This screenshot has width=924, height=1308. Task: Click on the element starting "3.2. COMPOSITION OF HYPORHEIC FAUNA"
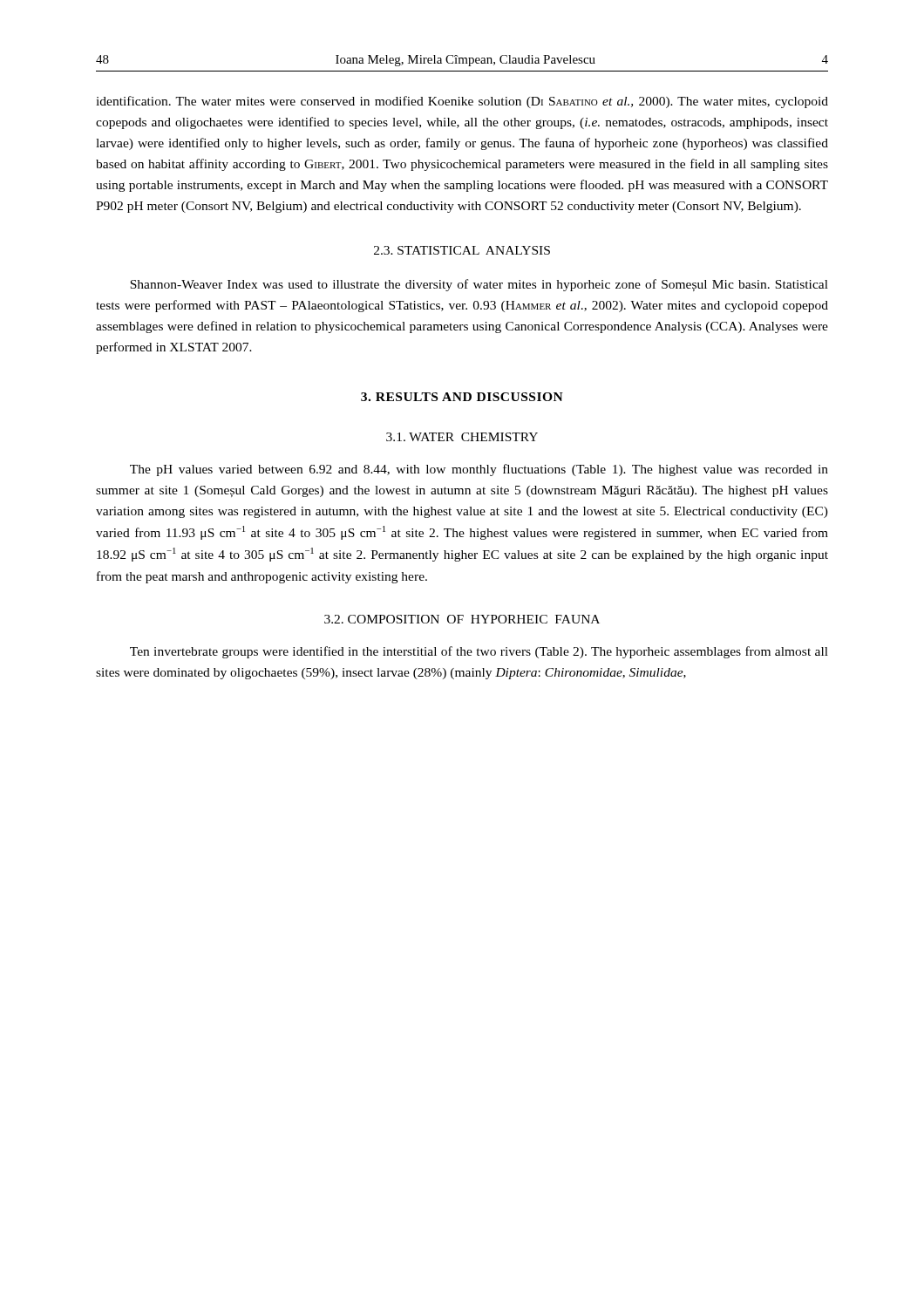462,618
